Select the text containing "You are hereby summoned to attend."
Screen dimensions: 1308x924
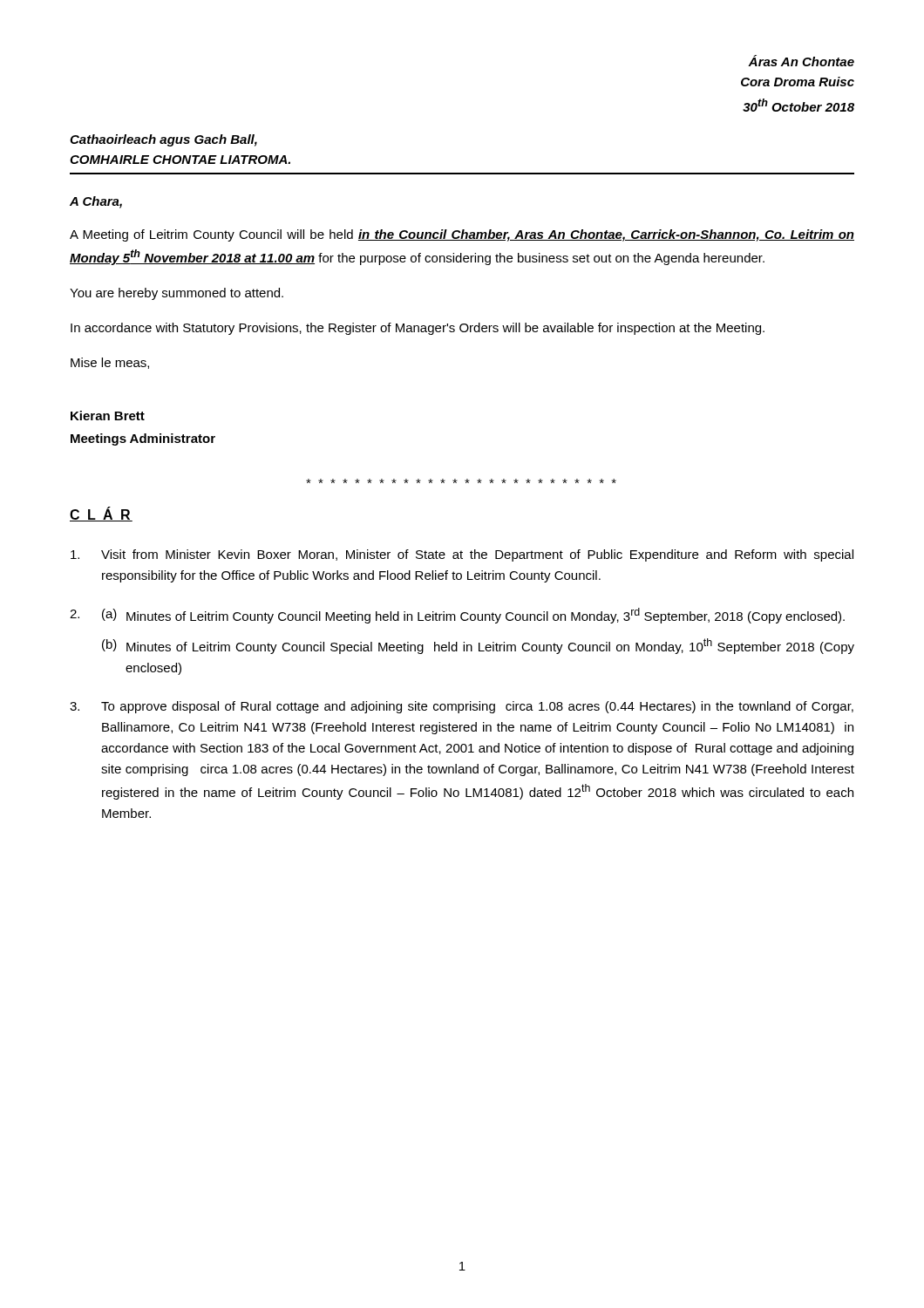177,293
